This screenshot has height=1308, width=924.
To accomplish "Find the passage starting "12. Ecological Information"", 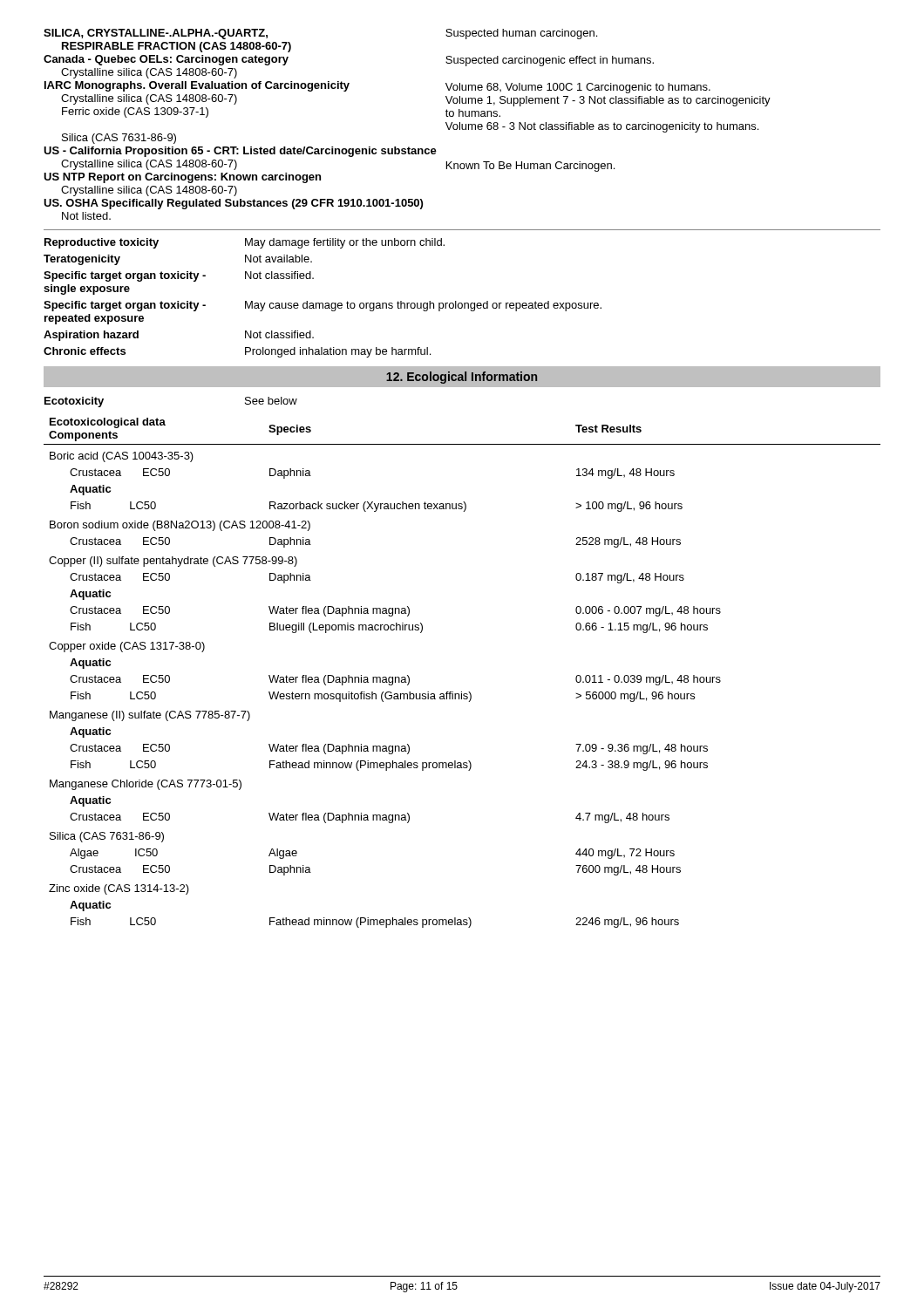I will pyautogui.click(x=462, y=377).
